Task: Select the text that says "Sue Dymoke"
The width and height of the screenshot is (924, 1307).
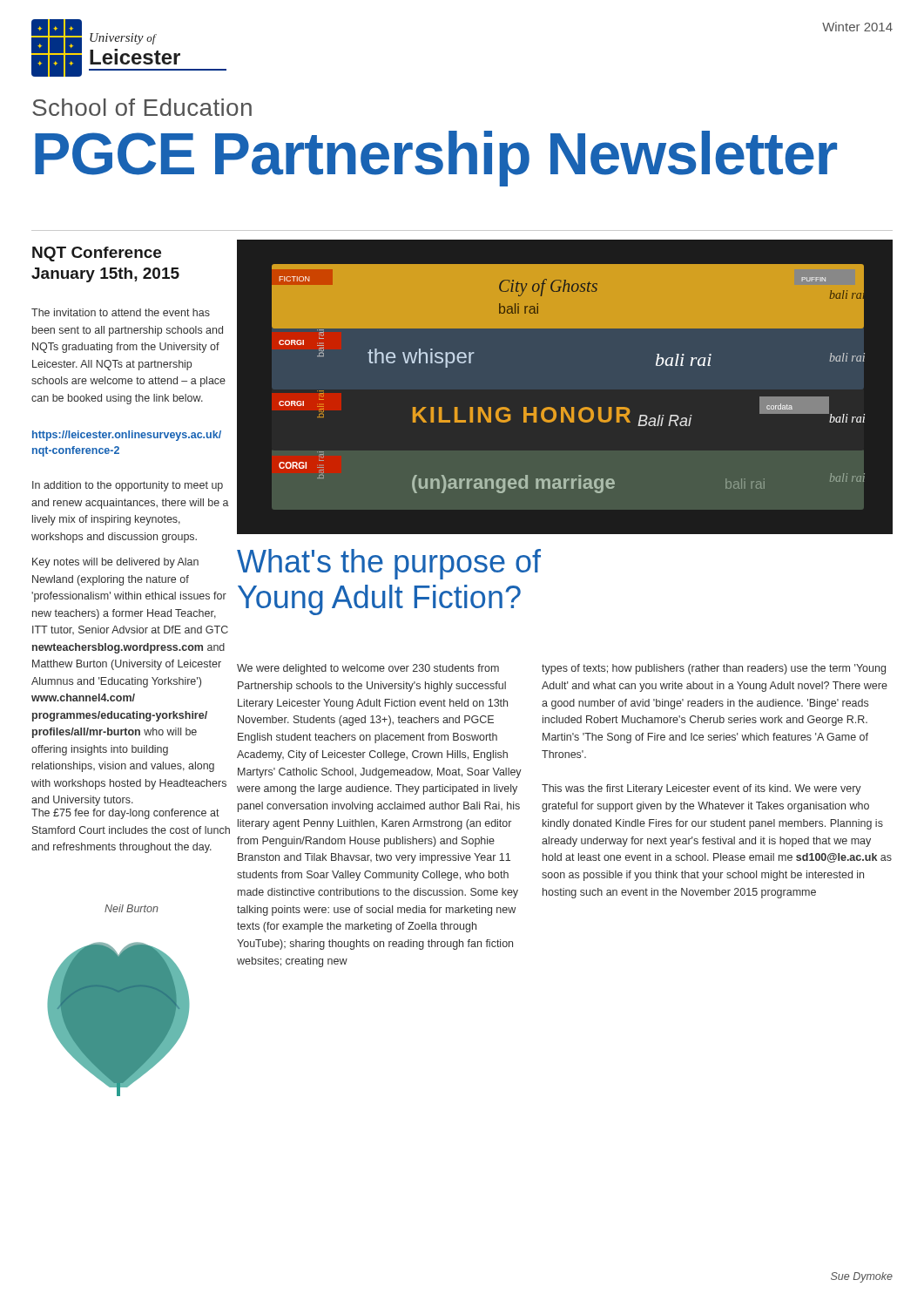Action: pos(861,1276)
